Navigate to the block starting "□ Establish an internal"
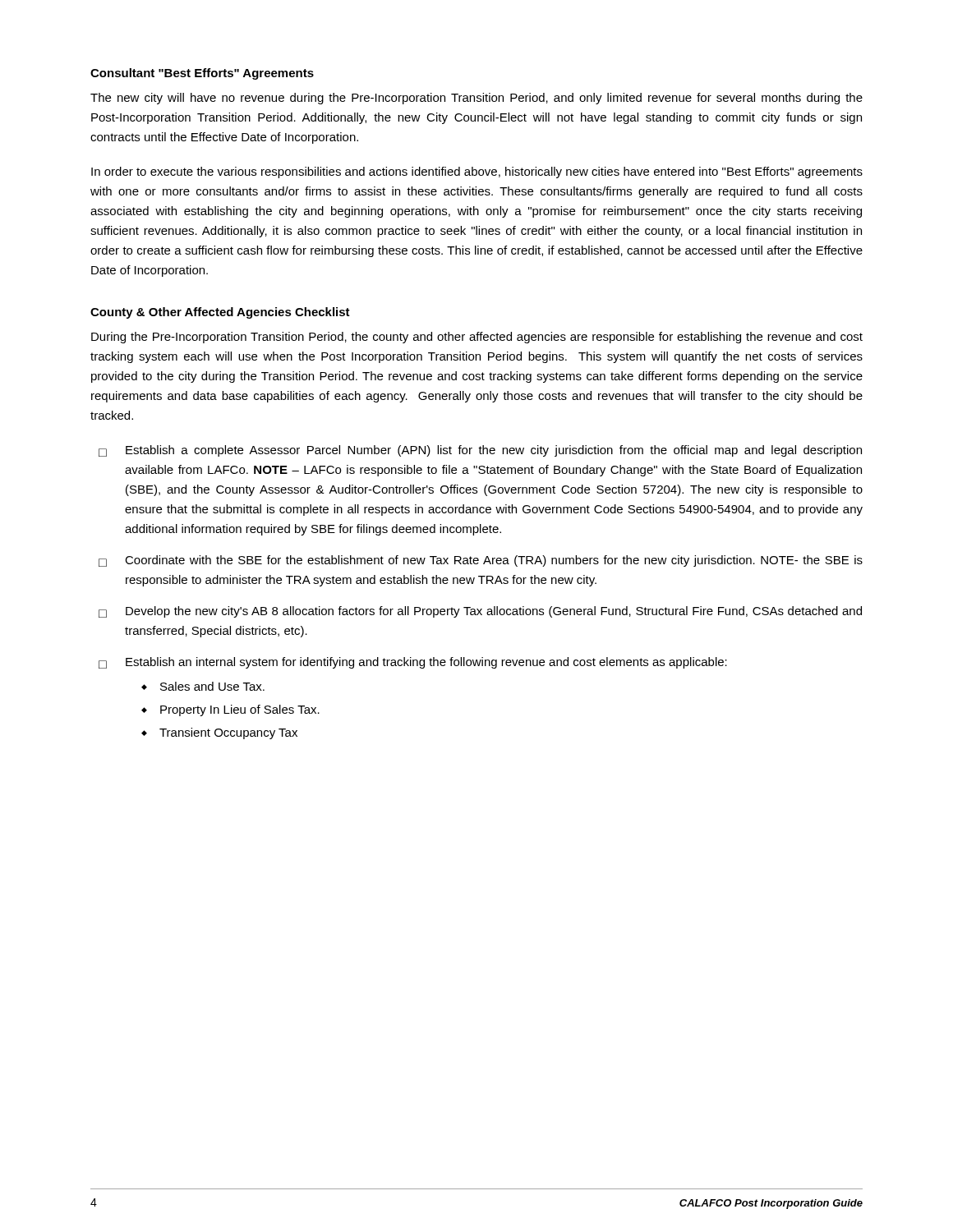 click(413, 663)
